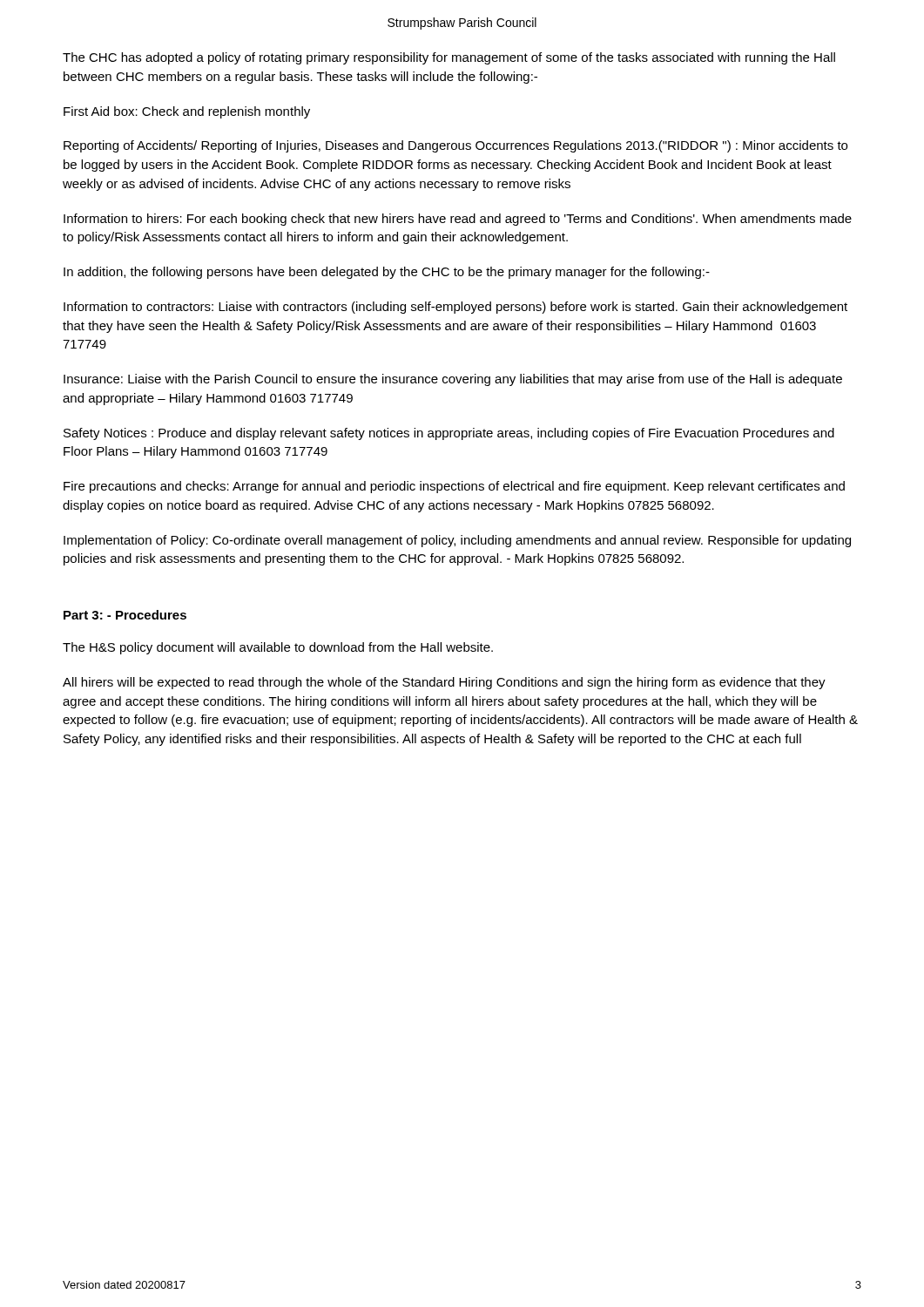This screenshot has height=1307, width=924.
Task: Locate the text block that reads "The H&S policy document will available"
Action: point(278,647)
